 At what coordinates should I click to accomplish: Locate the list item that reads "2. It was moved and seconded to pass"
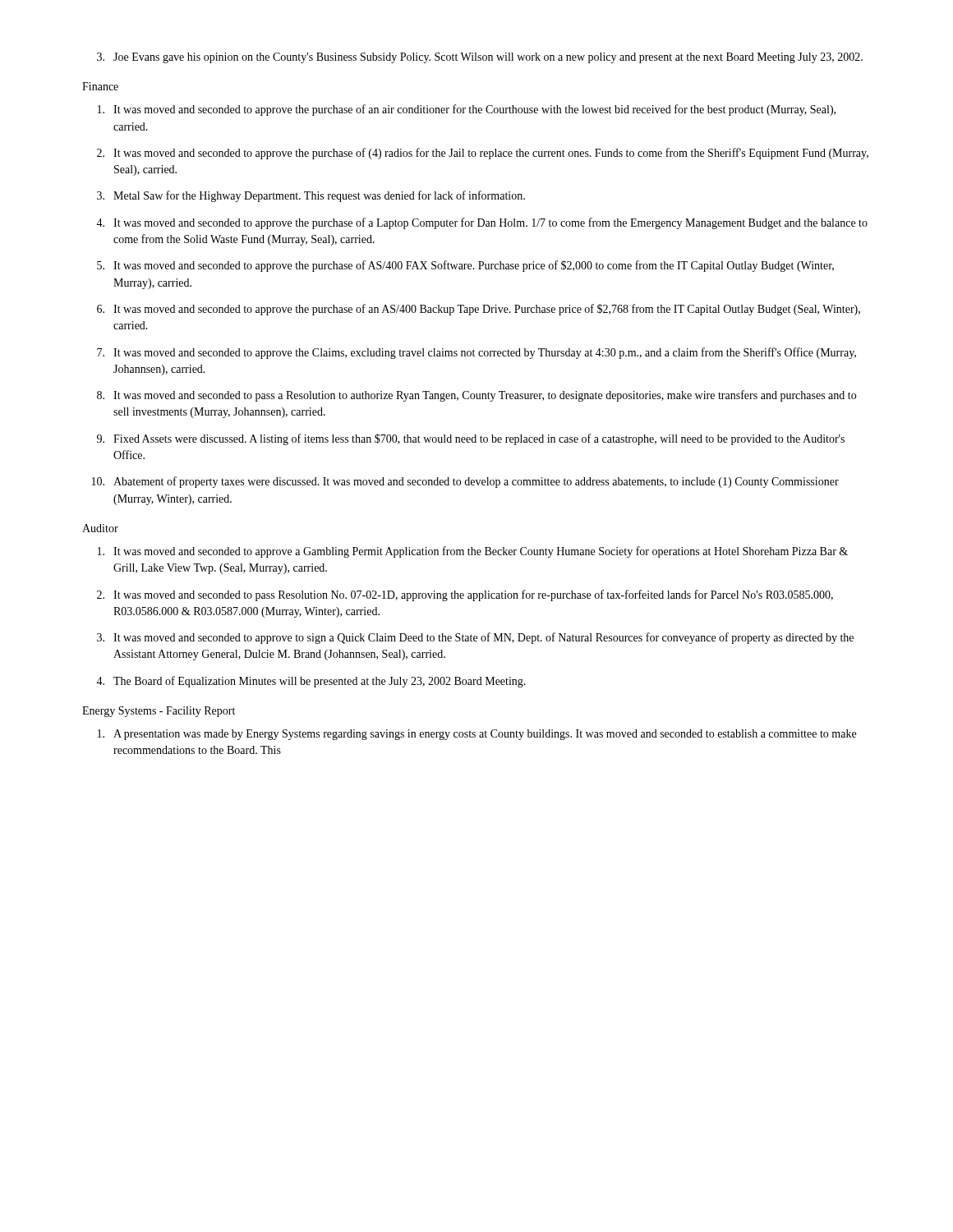[x=476, y=604]
